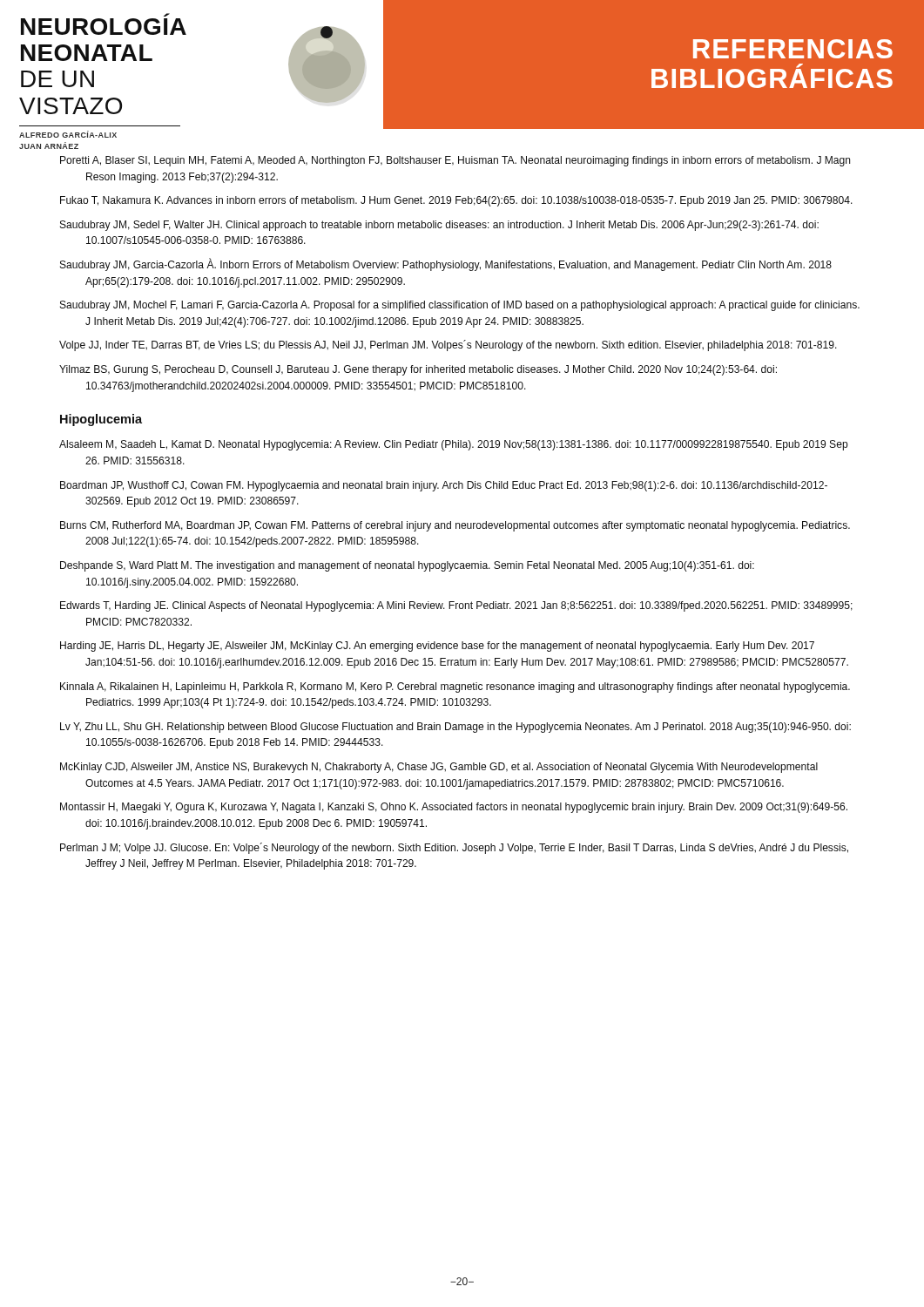Find the block on this page that starts "McKinlay CJD, Alsweiler"
Screen dimensions: 1307x924
point(439,775)
